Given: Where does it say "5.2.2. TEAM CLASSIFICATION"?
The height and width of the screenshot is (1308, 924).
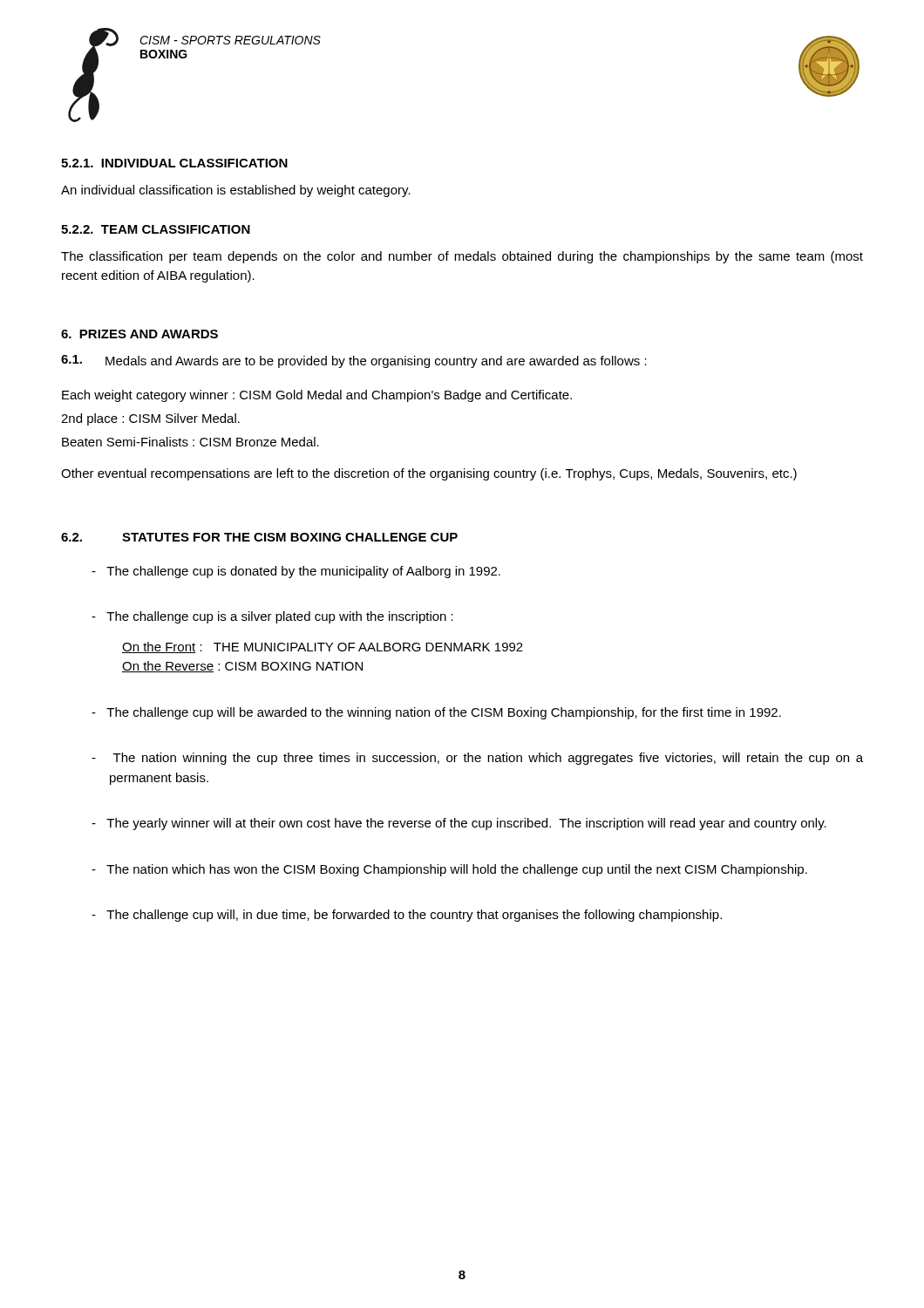Looking at the screenshot, I should [156, 228].
